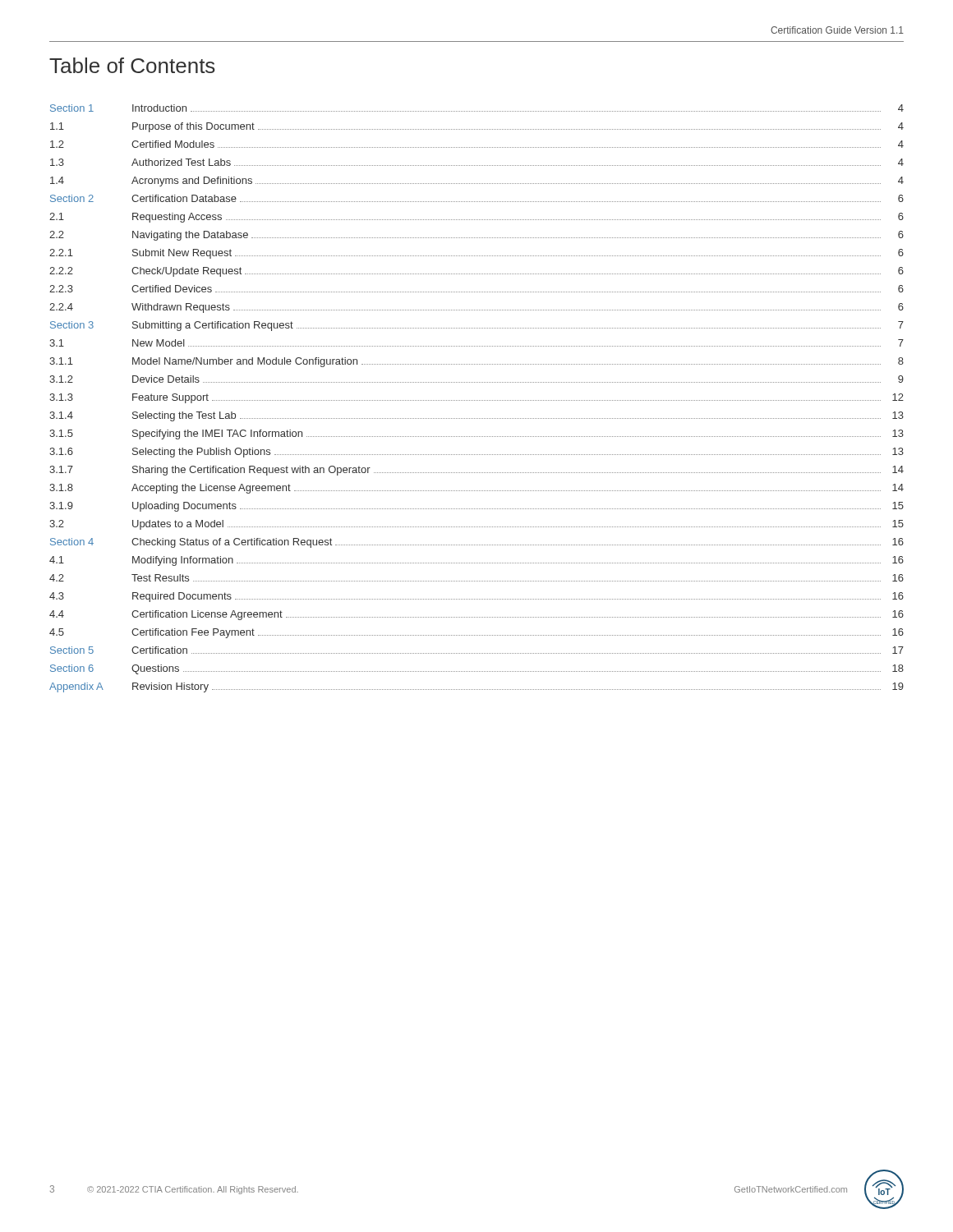The height and width of the screenshot is (1232, 953).
Task: Find the text block starting "Appendix A Revision History"
Action: (476, 686)
